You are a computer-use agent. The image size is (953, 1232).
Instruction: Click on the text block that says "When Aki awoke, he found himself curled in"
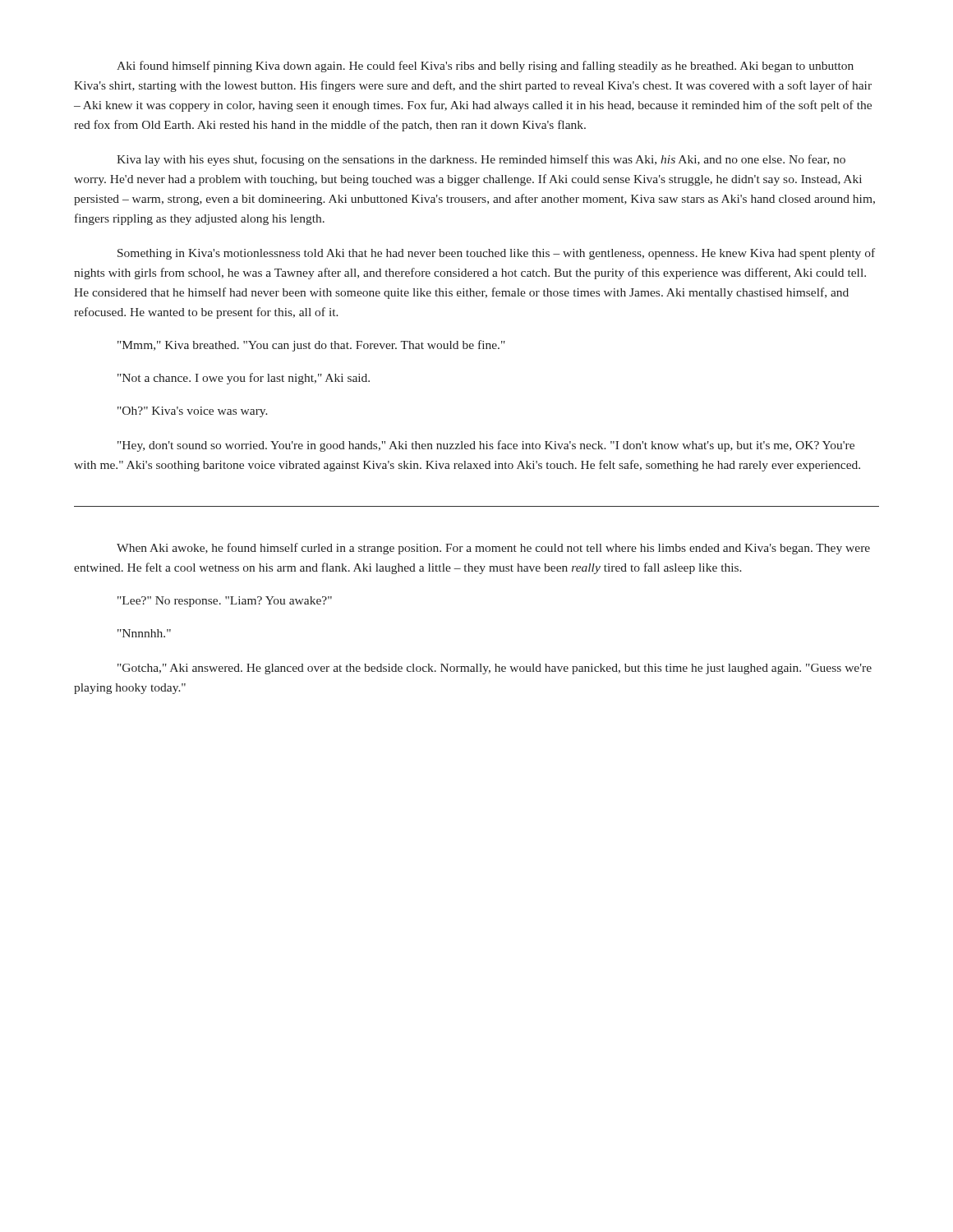click(x=476, y=558)
